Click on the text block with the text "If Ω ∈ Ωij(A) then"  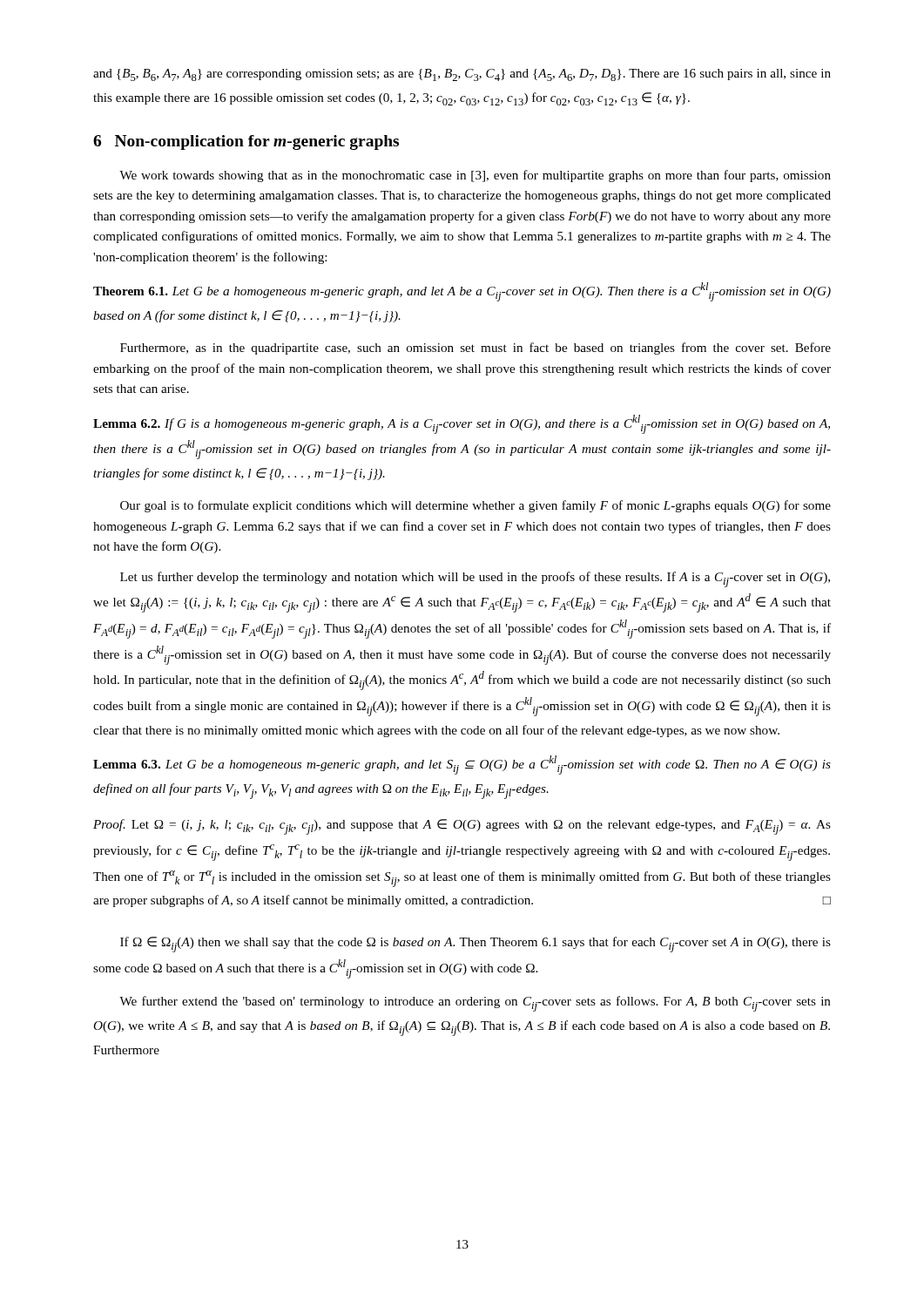point(462,957)
